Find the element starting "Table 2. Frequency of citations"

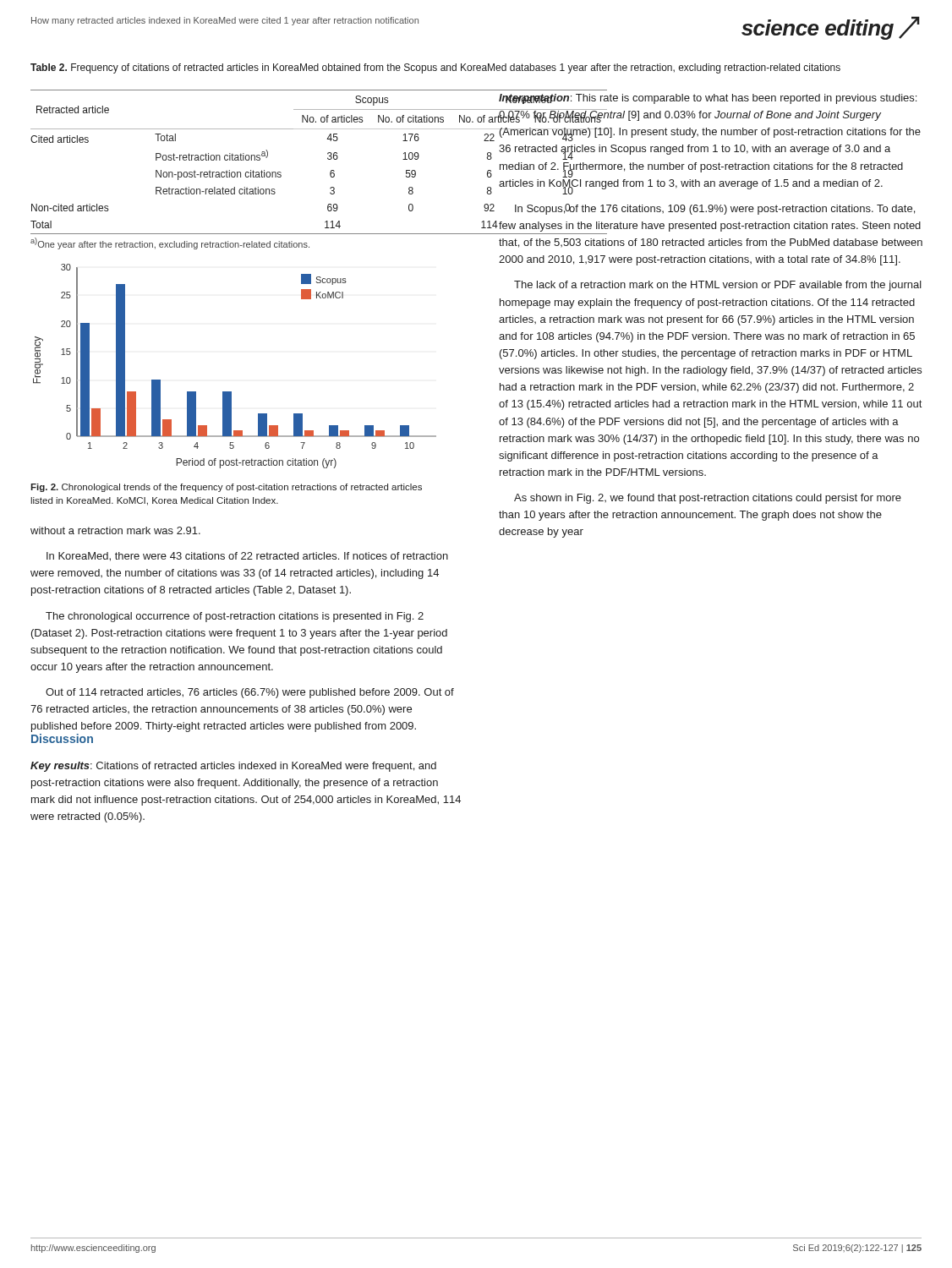(436, 68)
